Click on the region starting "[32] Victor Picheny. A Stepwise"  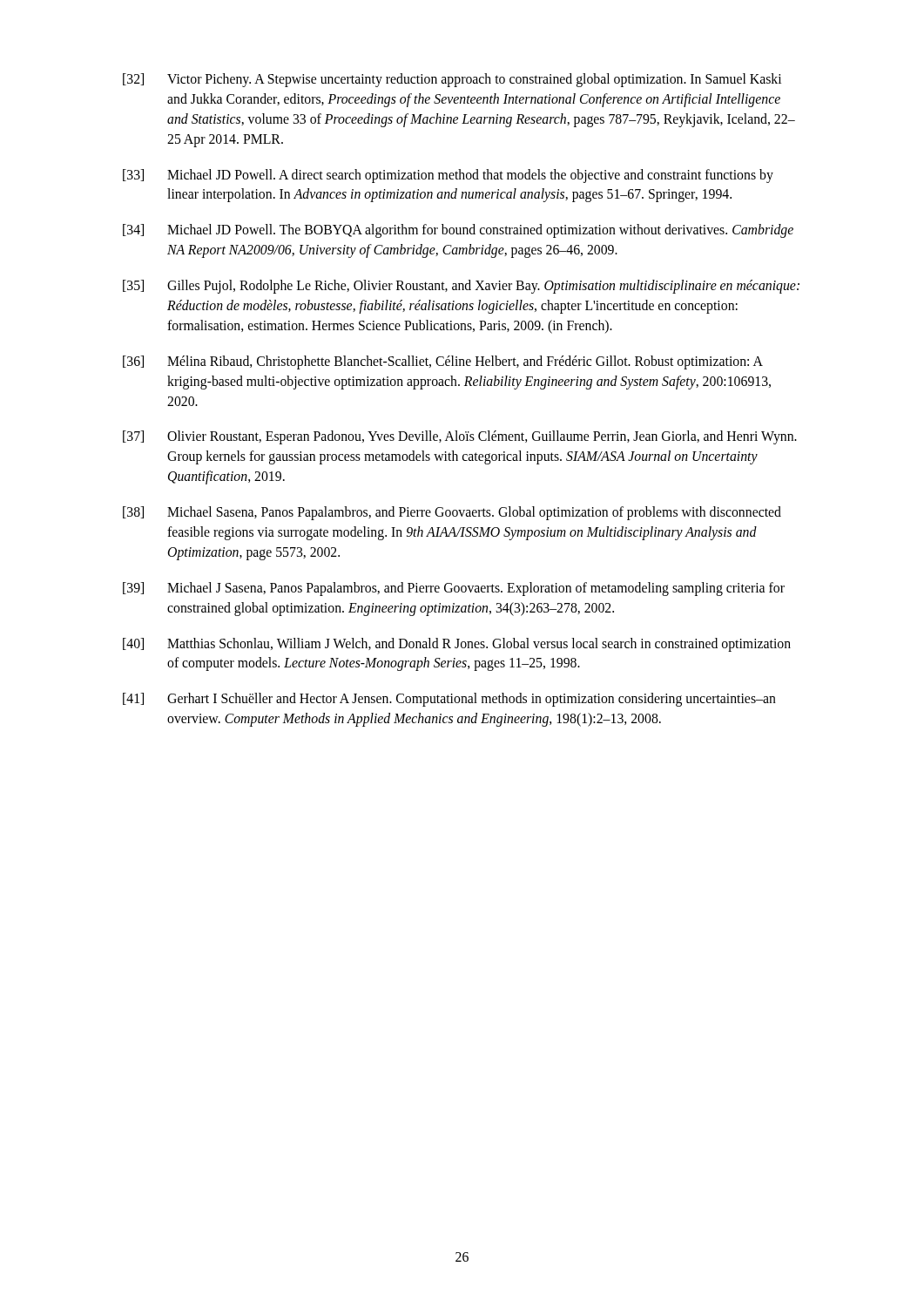click(462, 110)
